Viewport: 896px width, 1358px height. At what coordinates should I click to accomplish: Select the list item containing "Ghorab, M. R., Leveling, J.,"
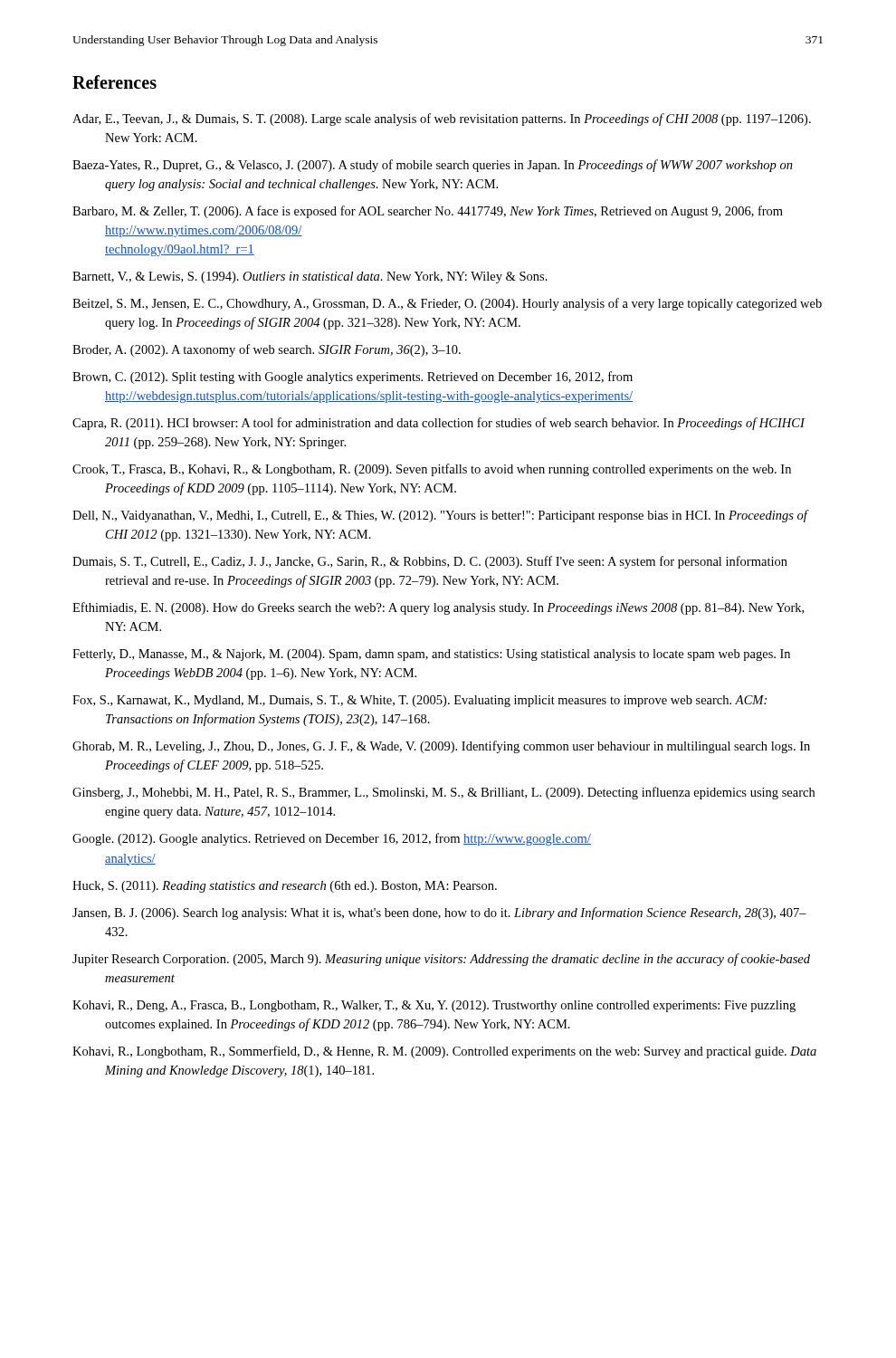pos(441,756)
